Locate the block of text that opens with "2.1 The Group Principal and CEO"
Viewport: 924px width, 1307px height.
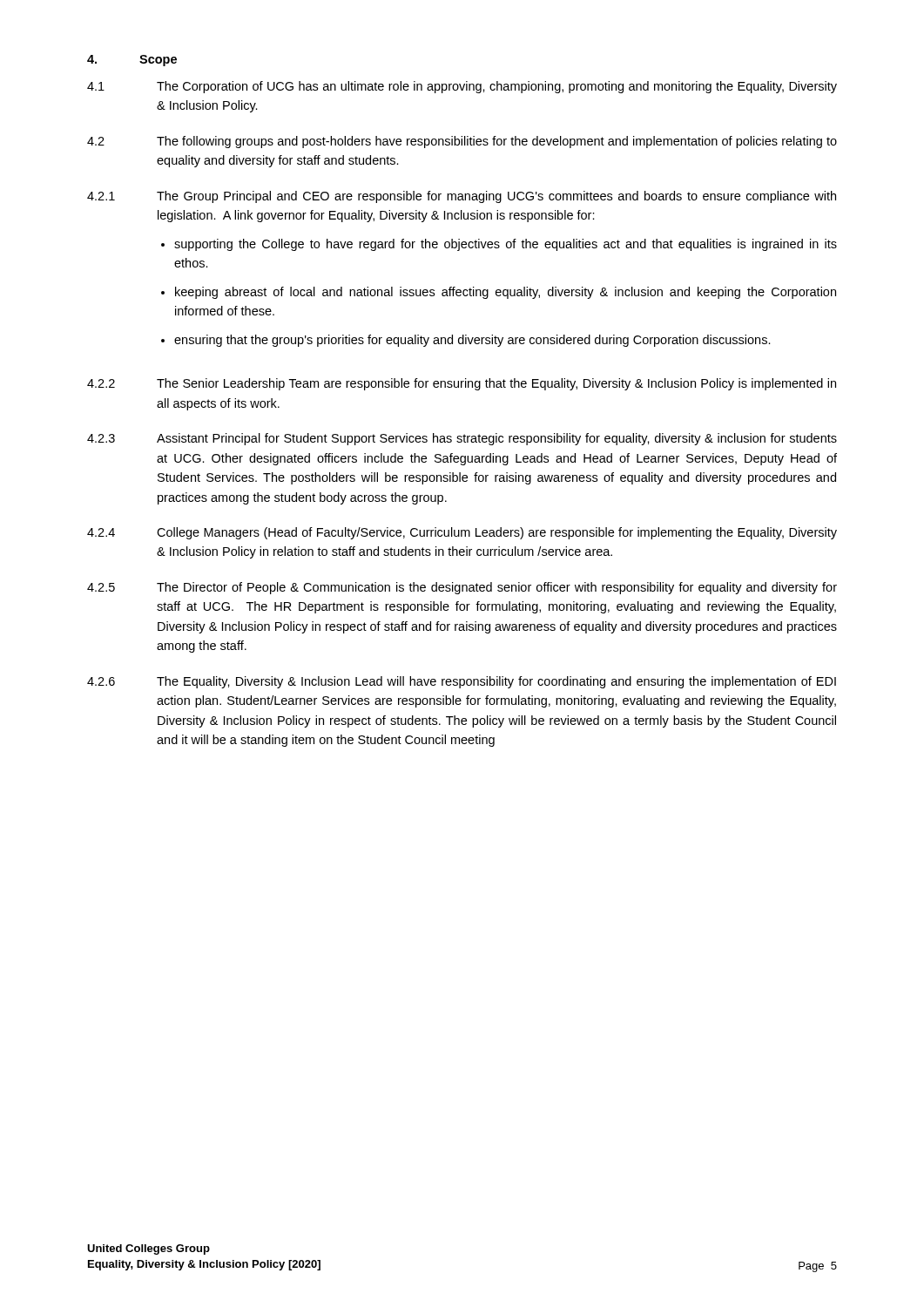[462, 197]
